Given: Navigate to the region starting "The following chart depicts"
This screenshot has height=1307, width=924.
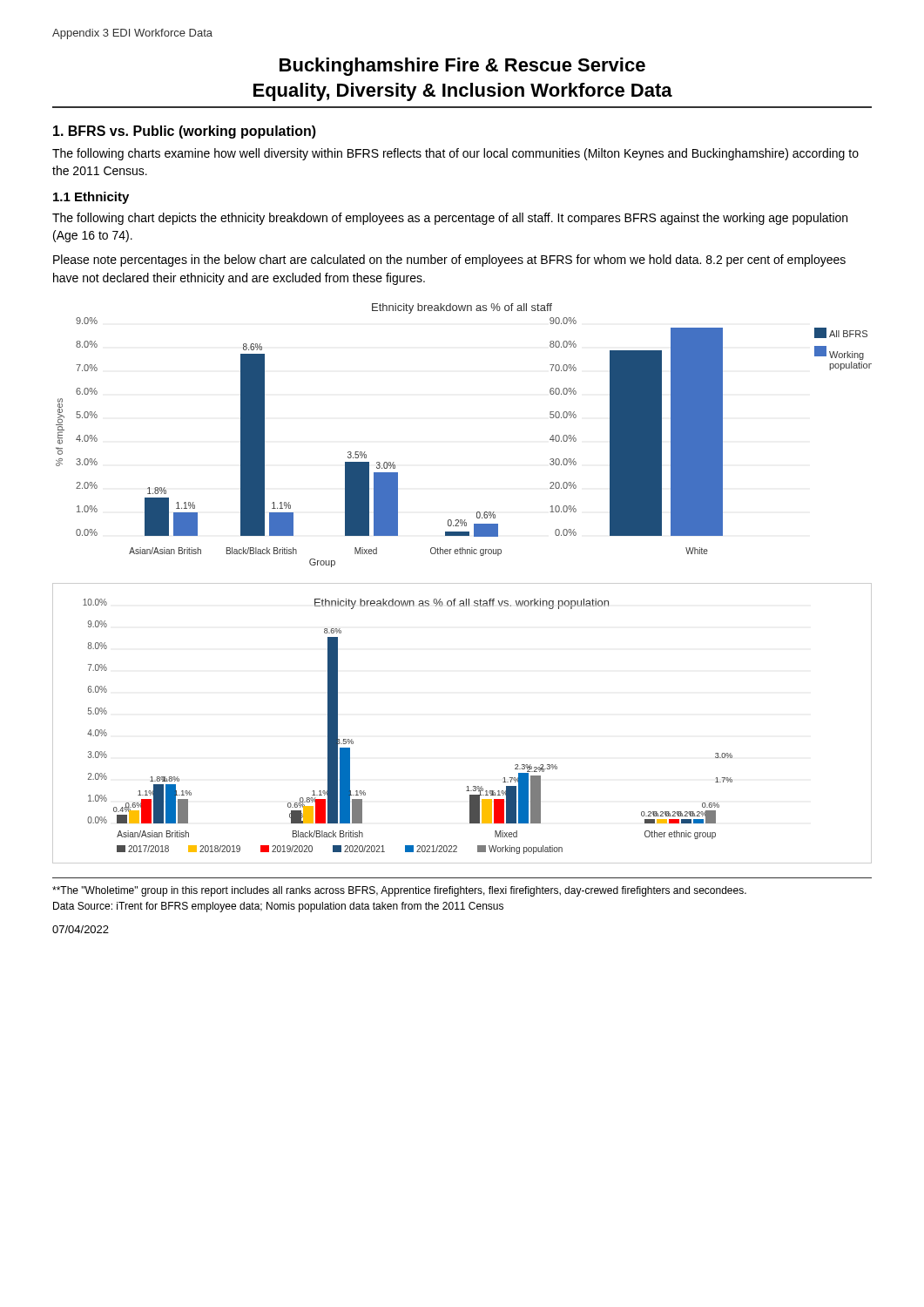Looking at the screenshot, I should [x=450, y=227].
